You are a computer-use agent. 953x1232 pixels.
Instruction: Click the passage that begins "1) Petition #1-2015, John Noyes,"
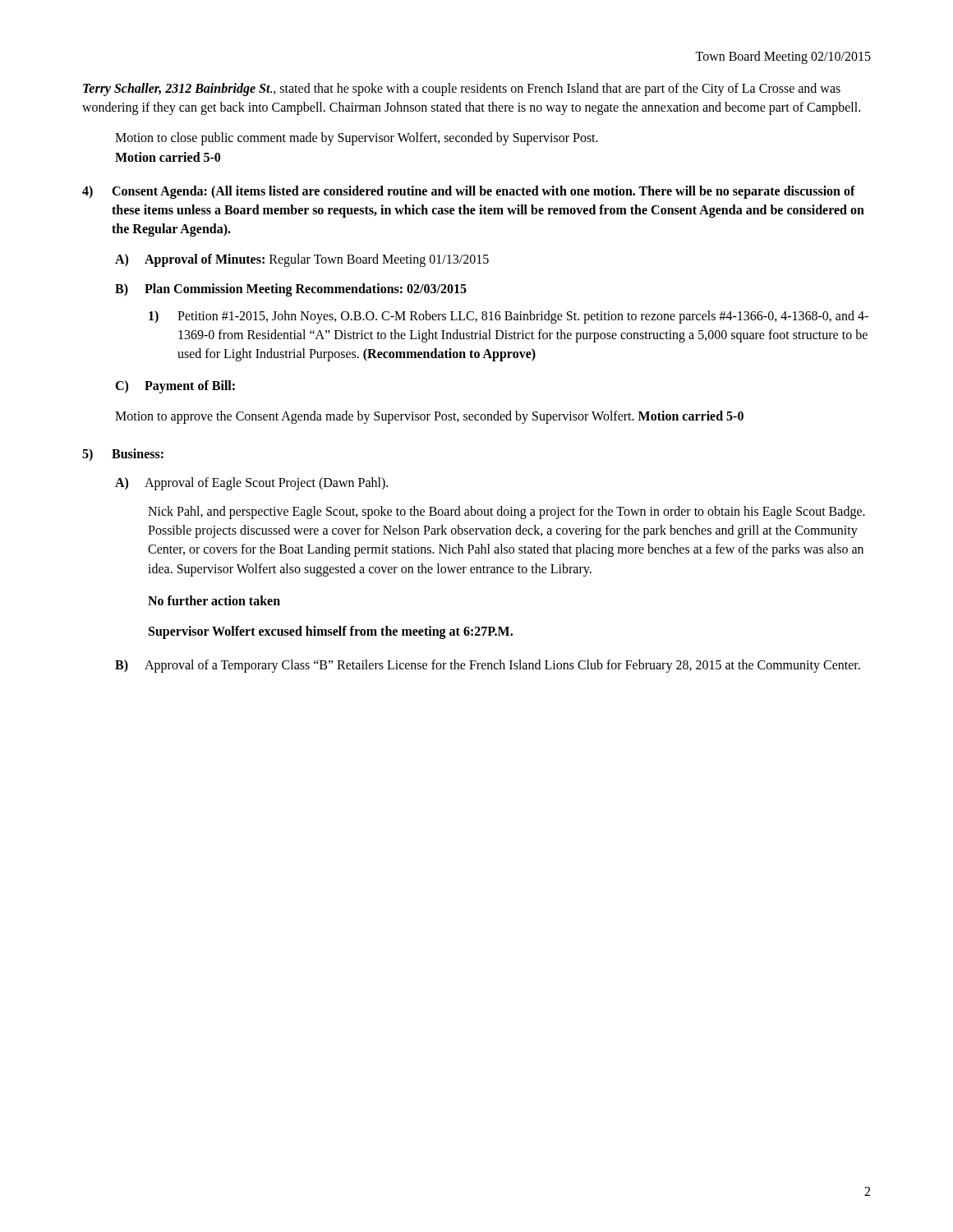pos(509,335)
